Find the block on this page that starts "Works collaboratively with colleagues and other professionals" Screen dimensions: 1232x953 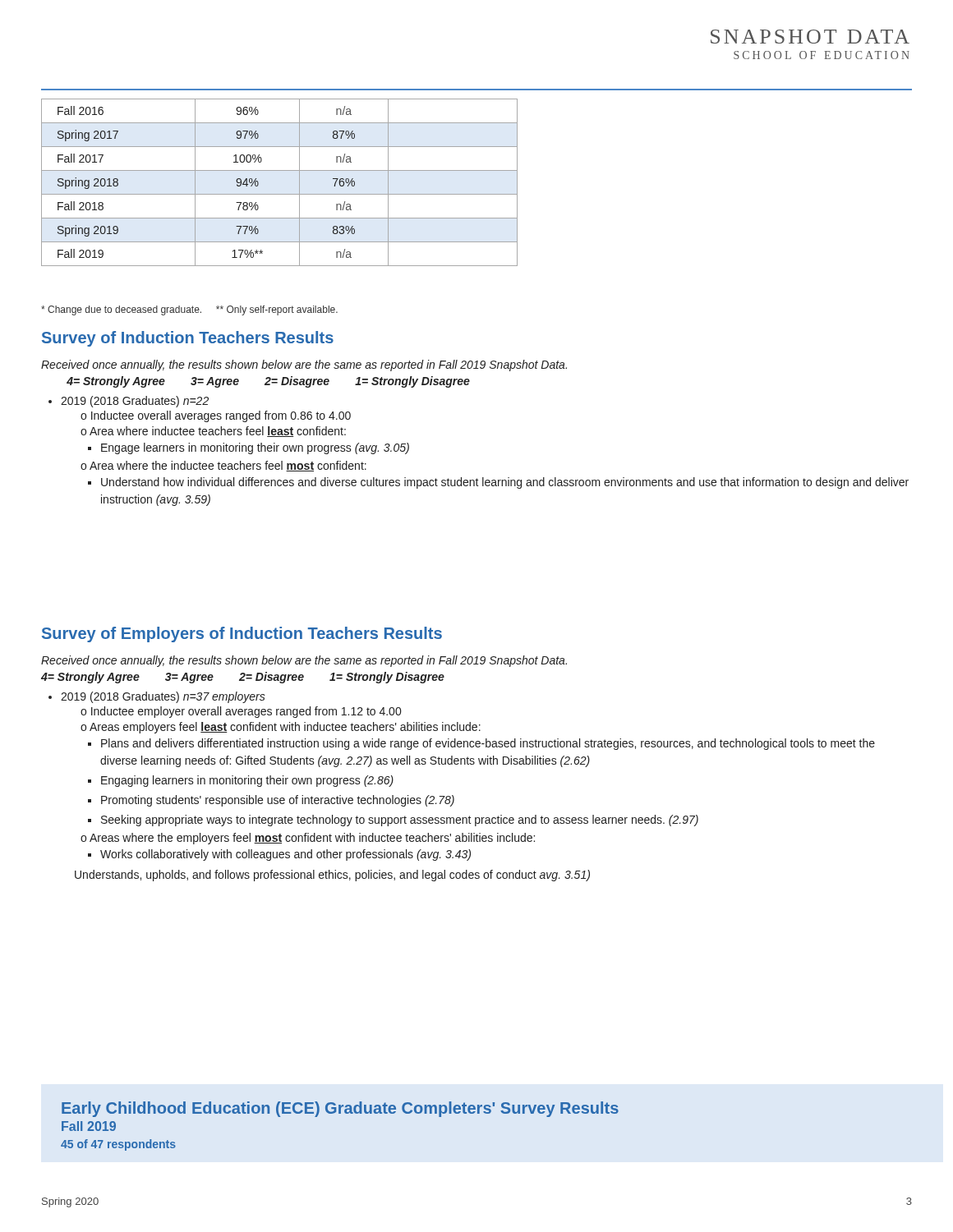point(286,854)
